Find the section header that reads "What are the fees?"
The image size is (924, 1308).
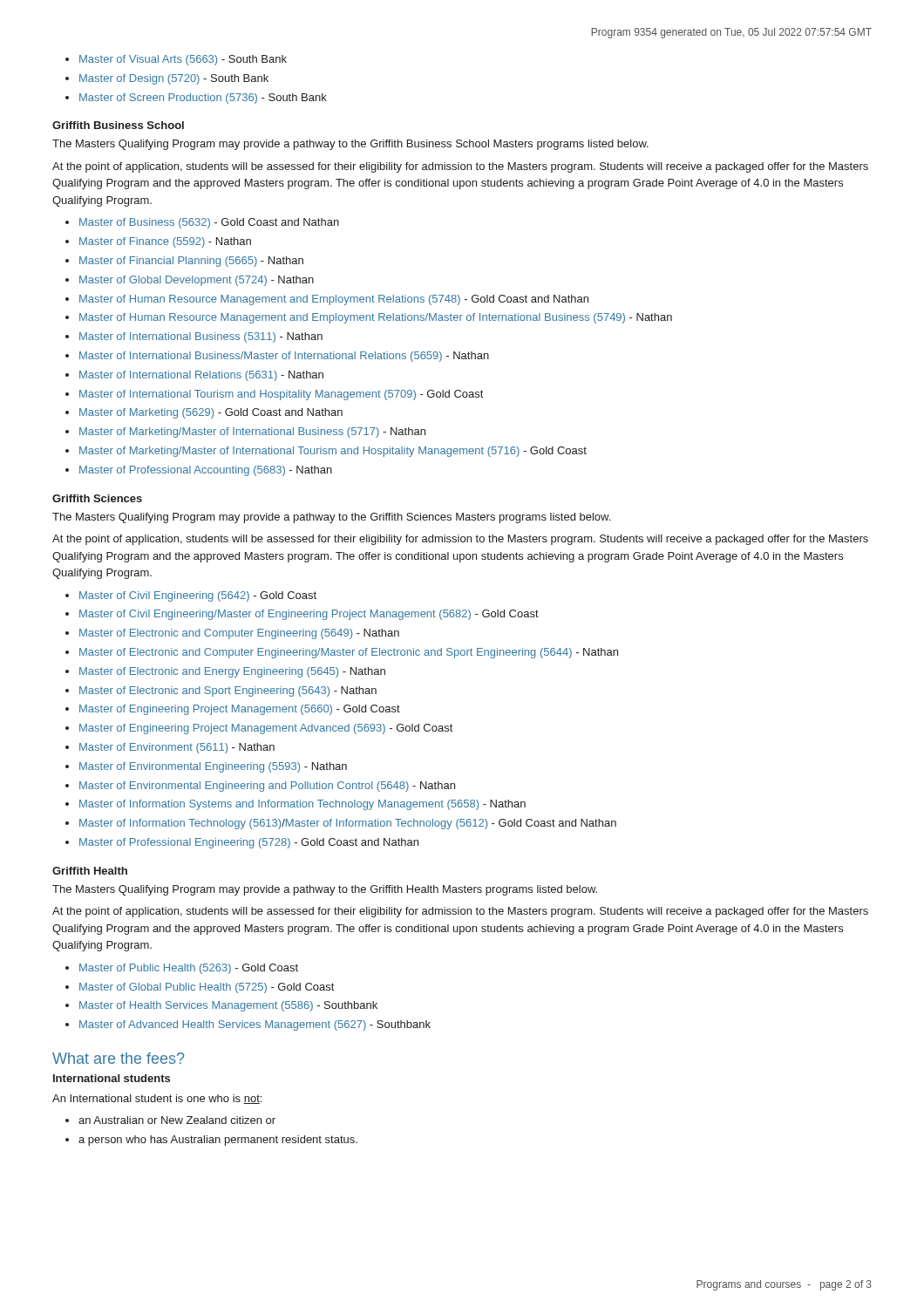point(119,1058)
